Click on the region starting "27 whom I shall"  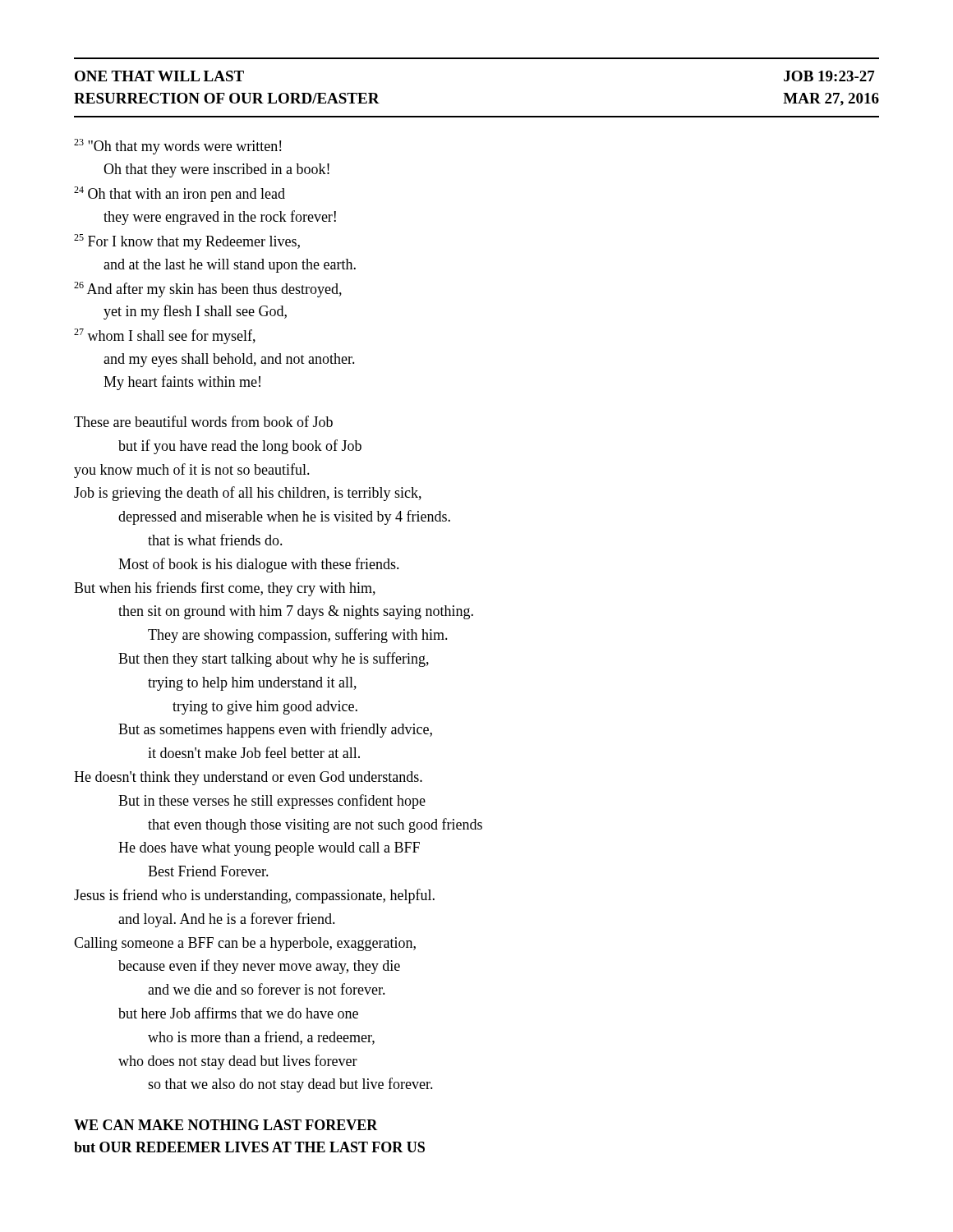tap(165, 336)
